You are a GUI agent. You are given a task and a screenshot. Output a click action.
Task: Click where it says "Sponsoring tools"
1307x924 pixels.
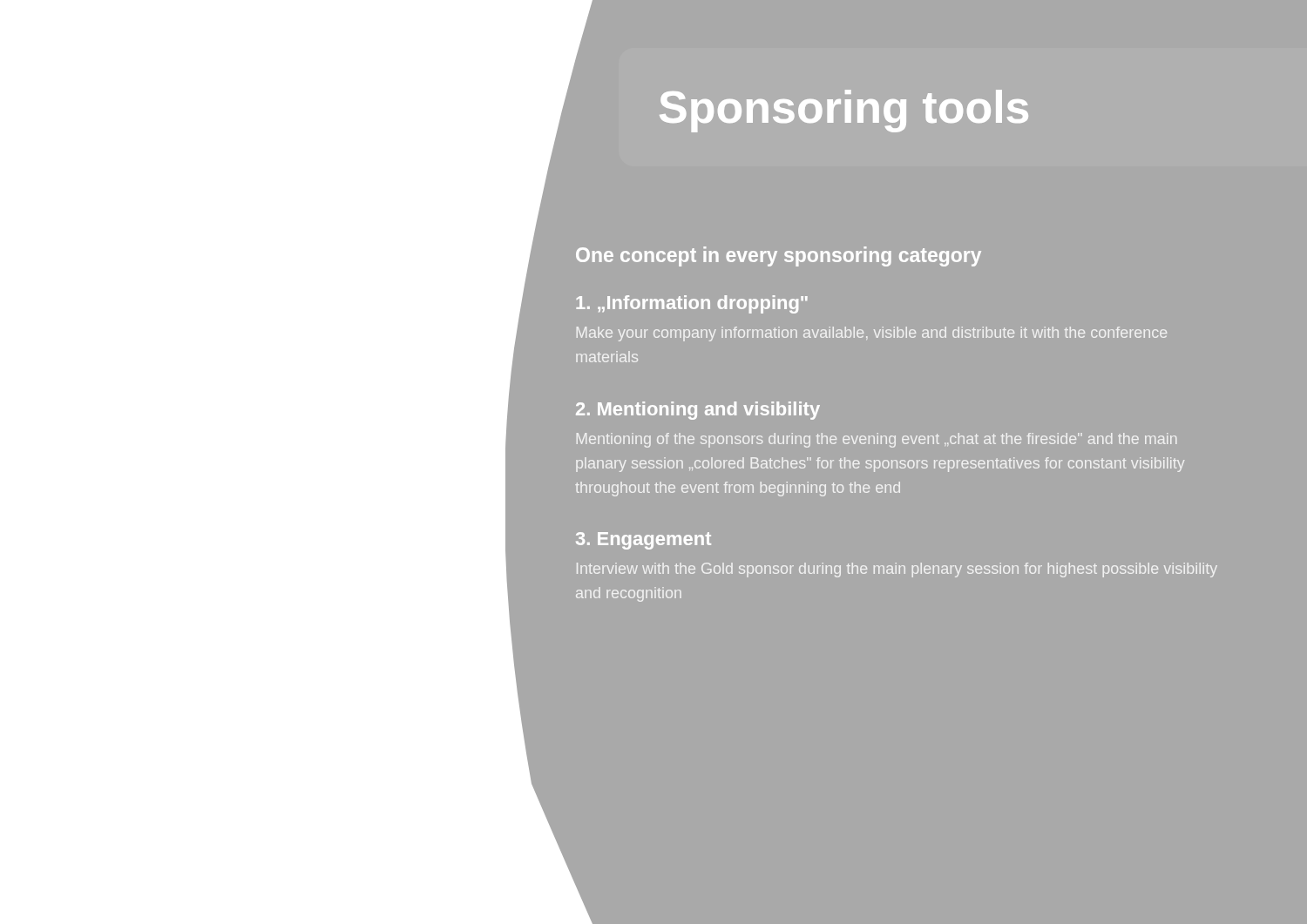(x=971, y=107)
